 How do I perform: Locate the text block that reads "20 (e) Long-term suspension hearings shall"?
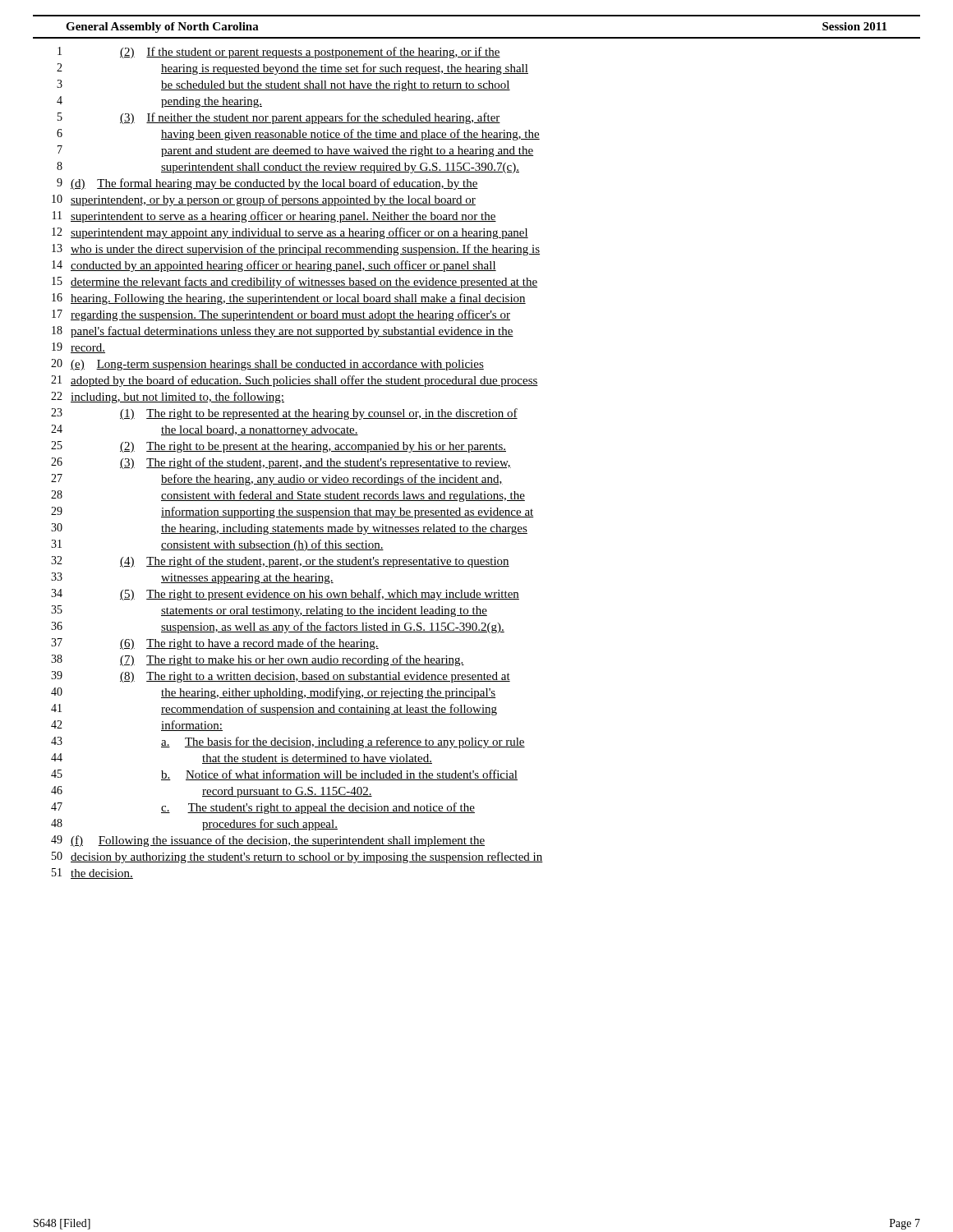476,380
